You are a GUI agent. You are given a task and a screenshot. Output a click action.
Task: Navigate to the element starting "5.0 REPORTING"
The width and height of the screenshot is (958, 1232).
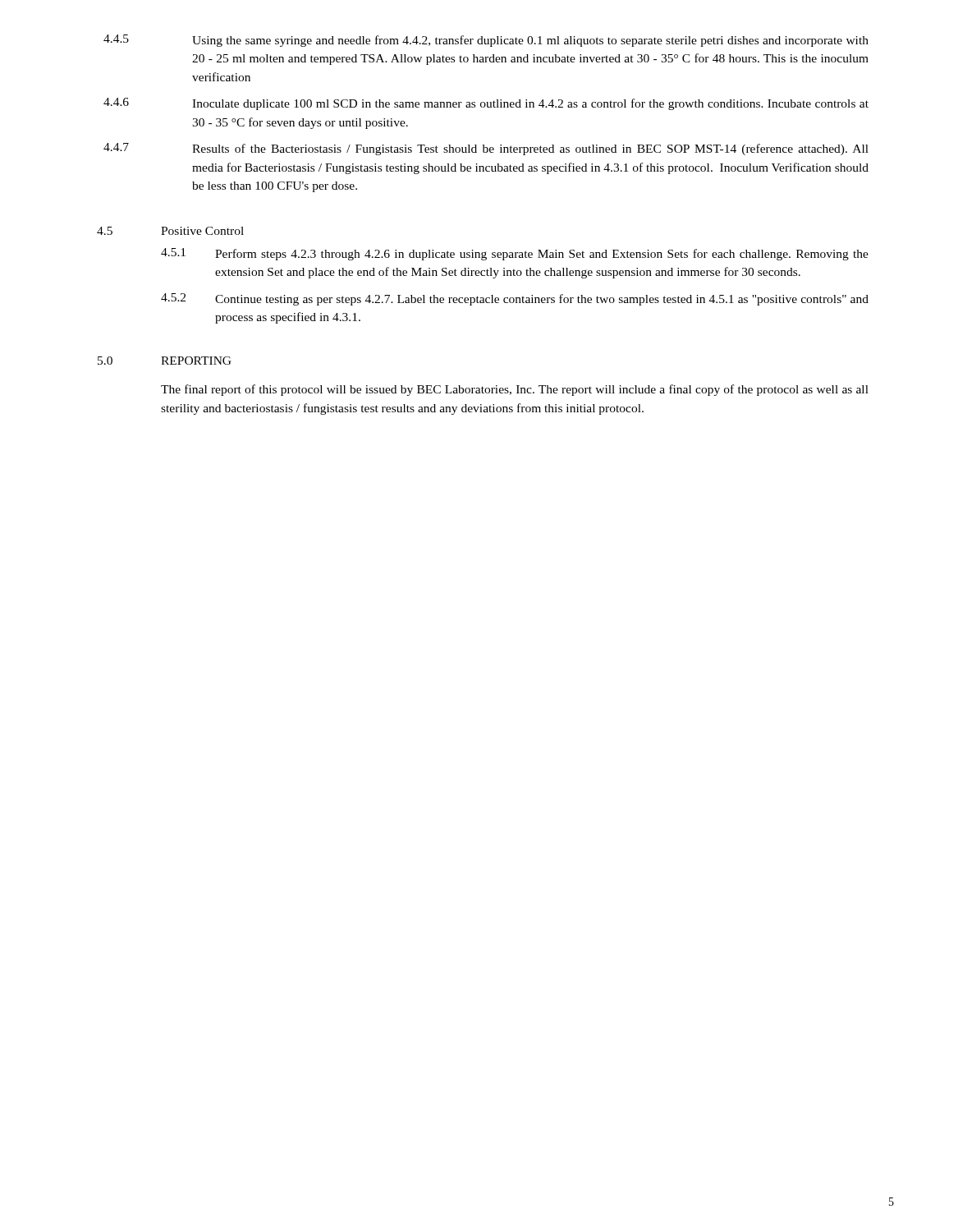pos(164,360)
